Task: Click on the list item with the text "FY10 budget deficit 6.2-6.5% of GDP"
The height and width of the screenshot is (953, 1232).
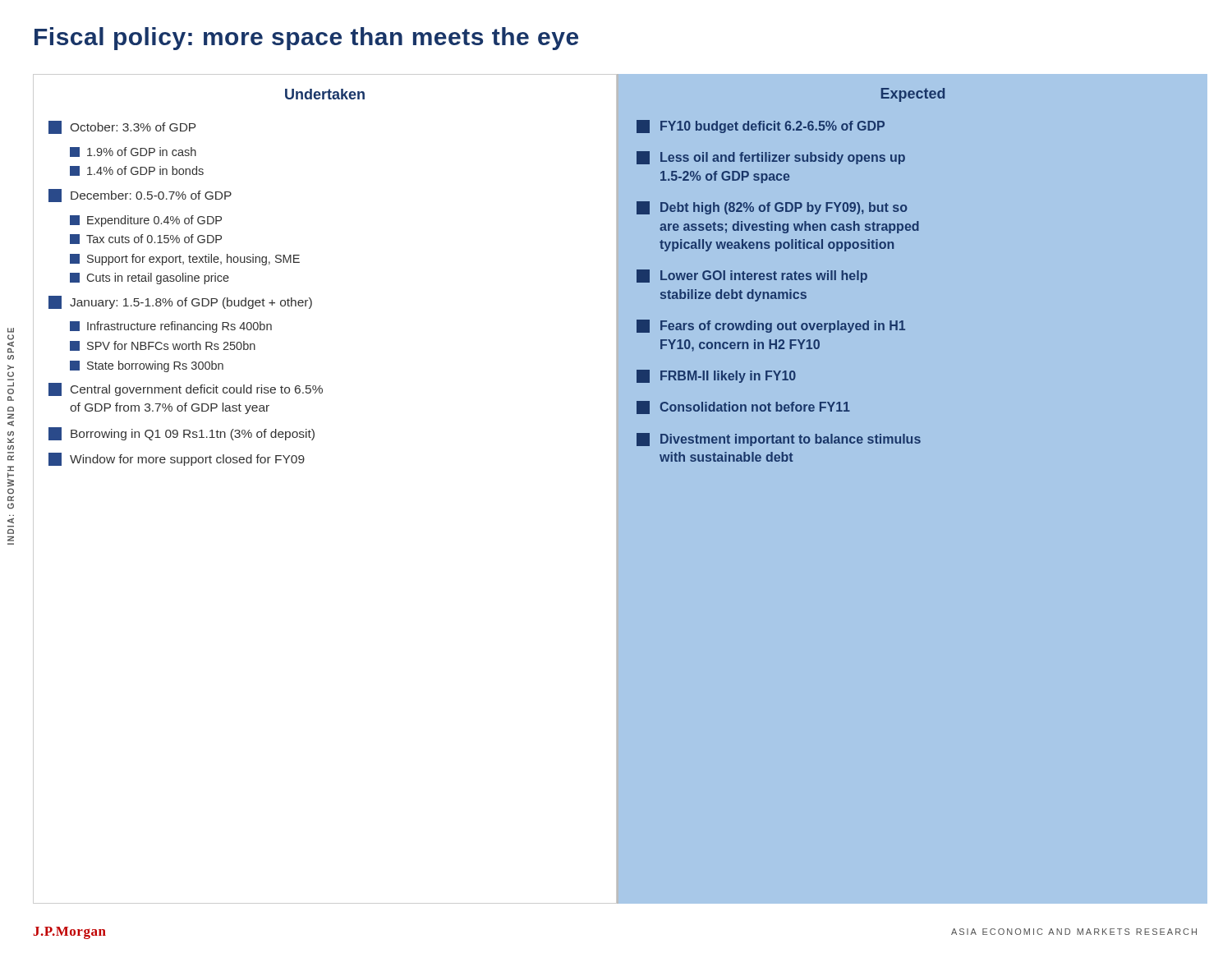Action: (x=761, y=127)
